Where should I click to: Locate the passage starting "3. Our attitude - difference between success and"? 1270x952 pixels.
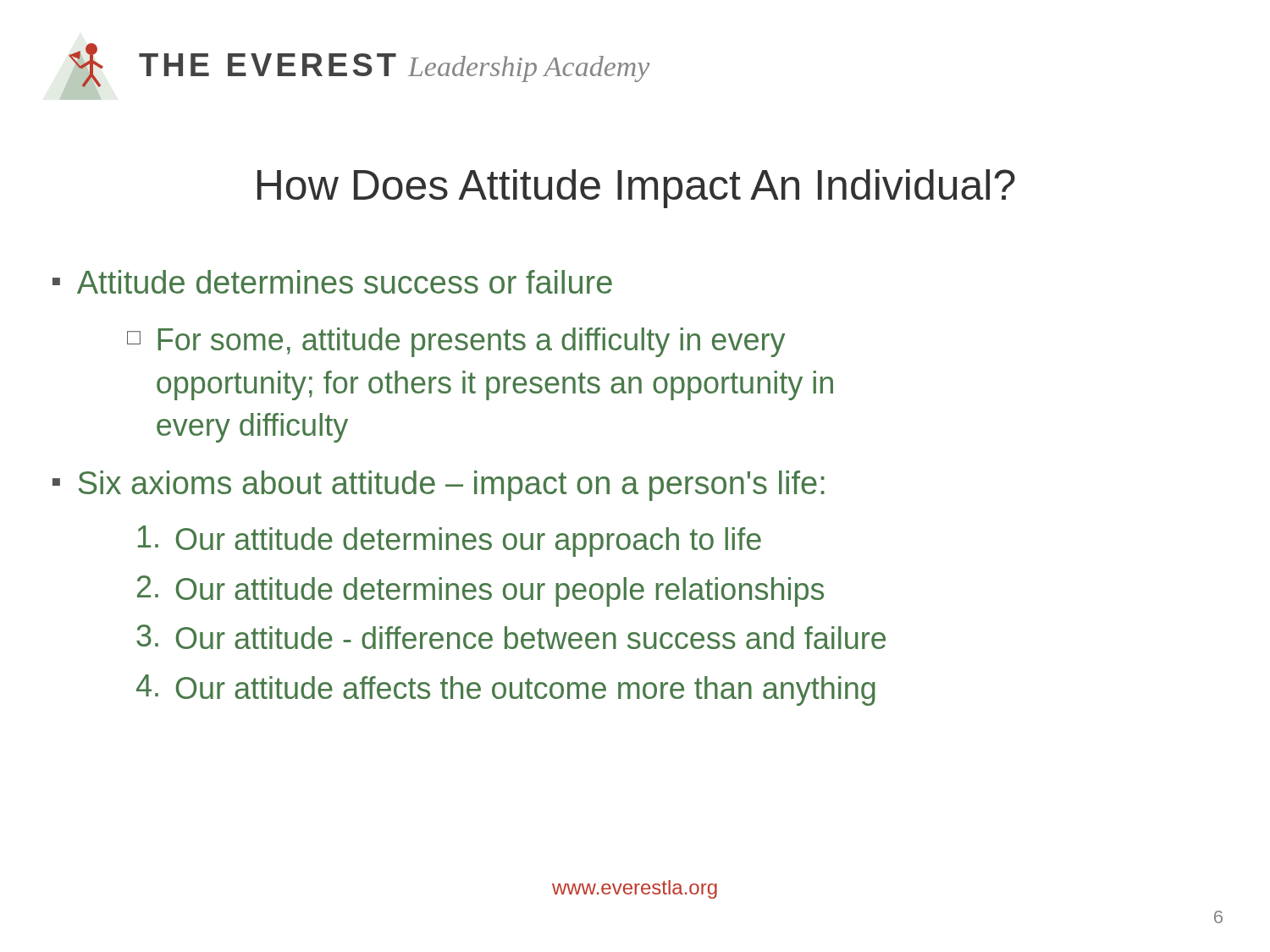click(507, 639)
